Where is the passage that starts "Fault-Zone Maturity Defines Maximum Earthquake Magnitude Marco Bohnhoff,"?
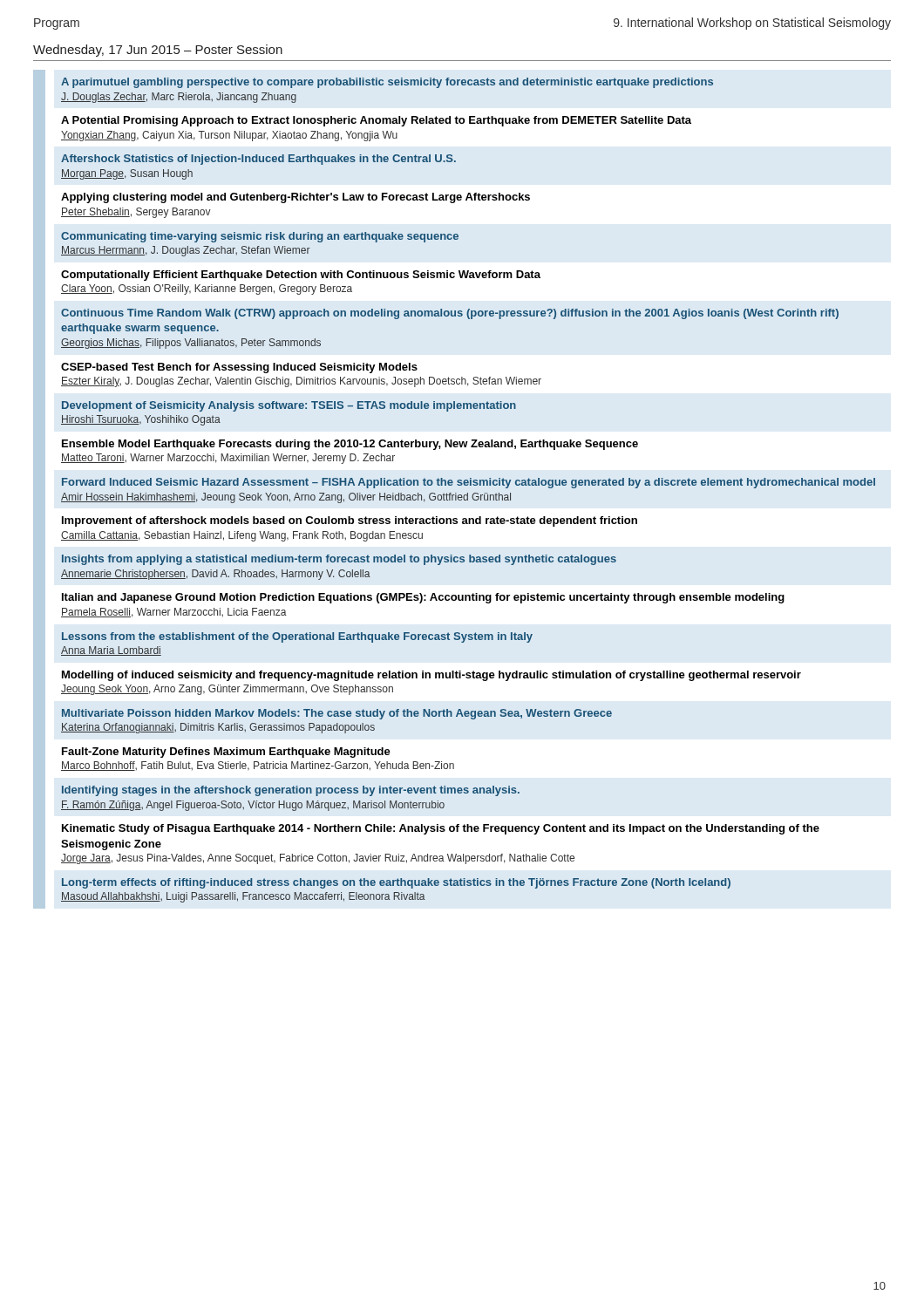 pos(462,759)
